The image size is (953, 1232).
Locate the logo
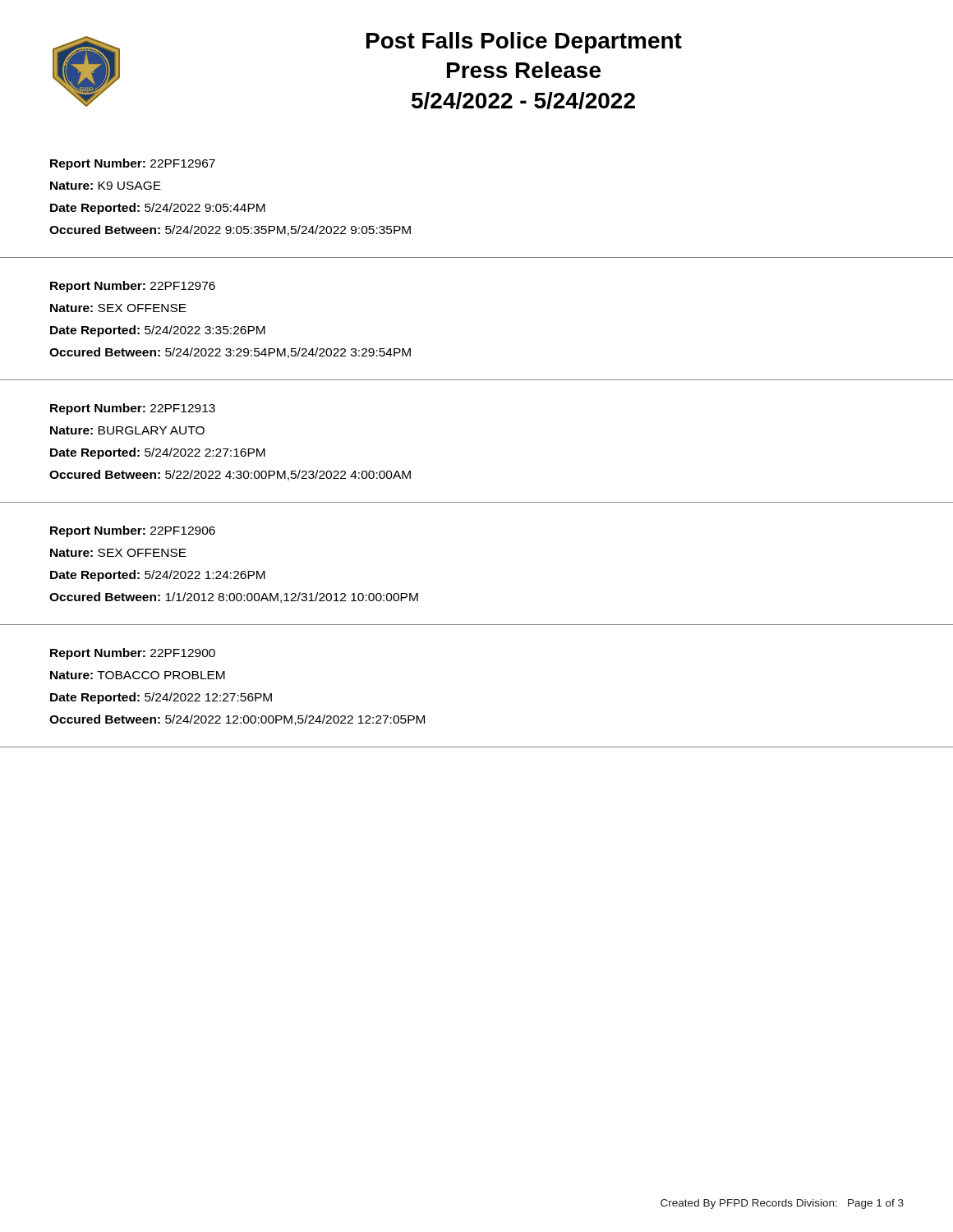[86, 71]
